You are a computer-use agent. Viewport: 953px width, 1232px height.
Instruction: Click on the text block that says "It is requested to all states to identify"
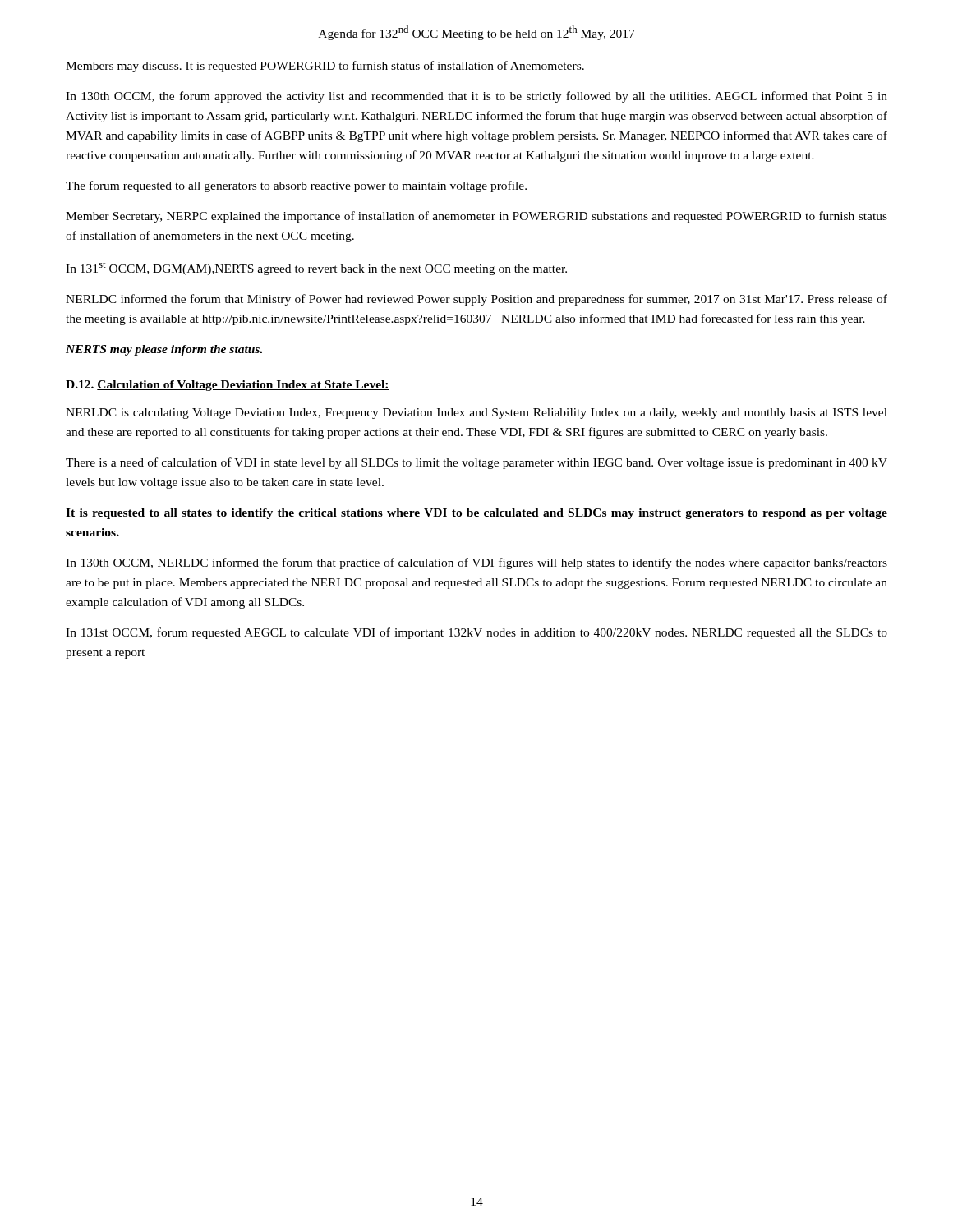click(476, 522)
